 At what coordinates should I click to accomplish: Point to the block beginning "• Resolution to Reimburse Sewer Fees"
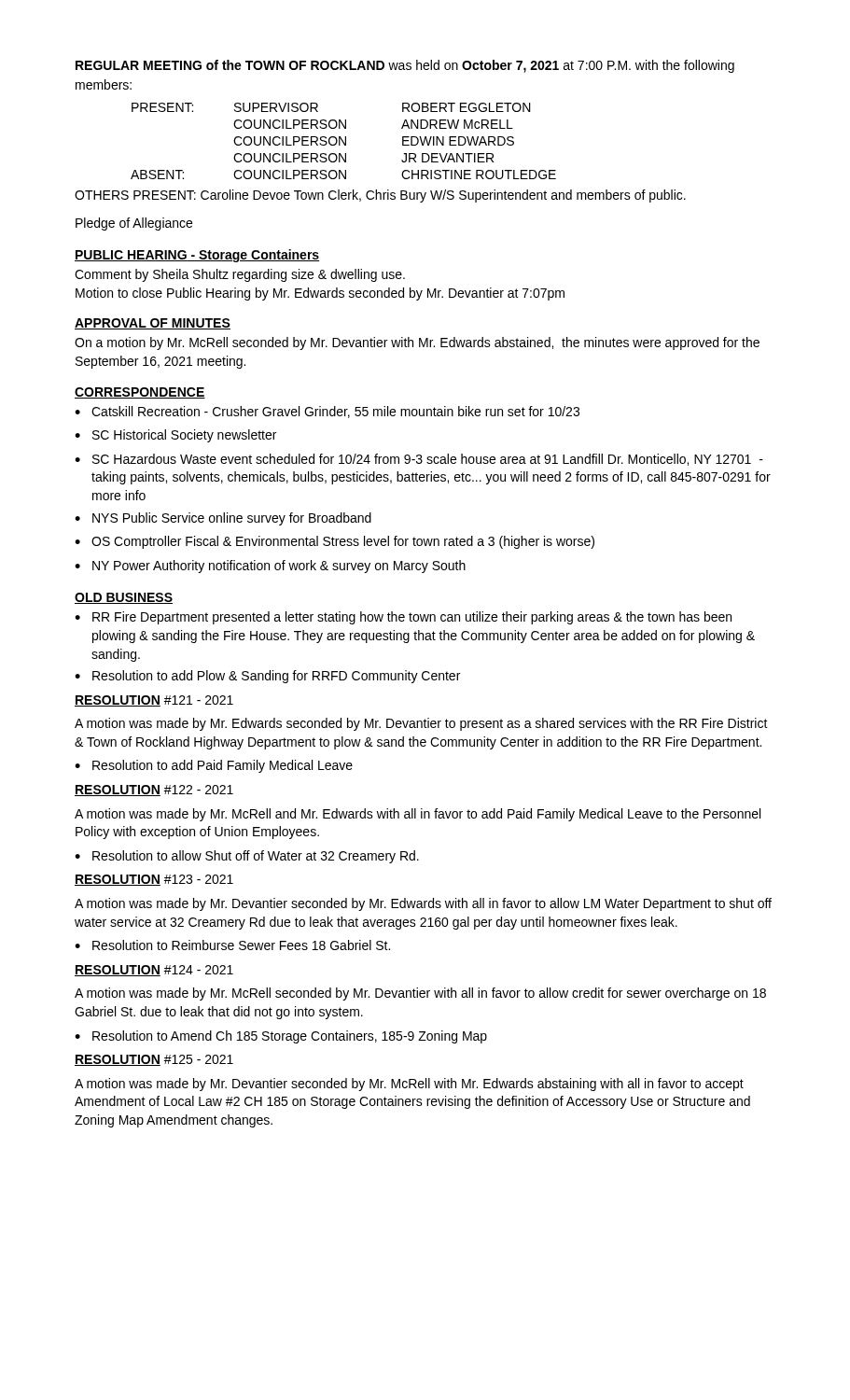(x=232, y=945)
